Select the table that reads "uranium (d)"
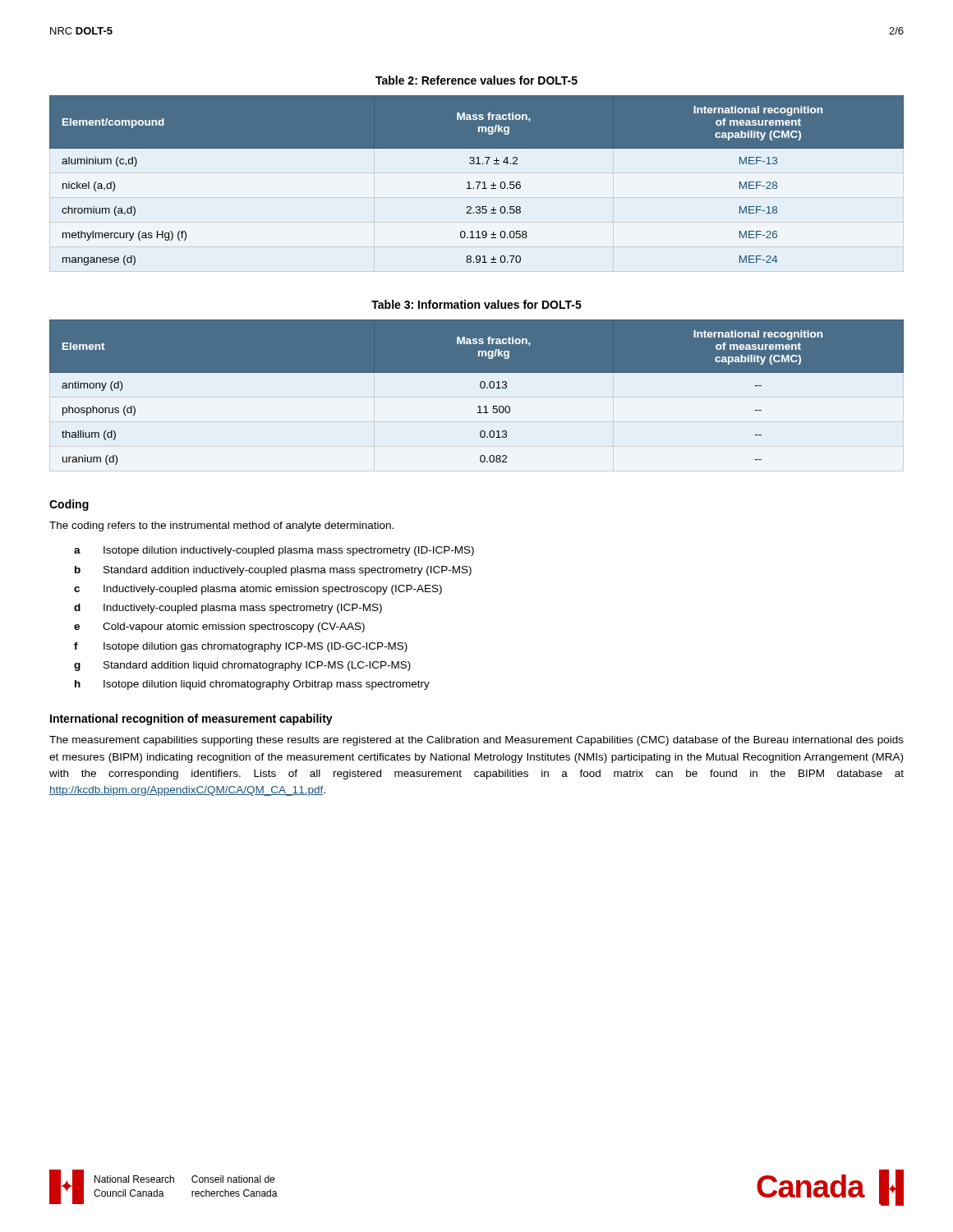953x1232 pixels. 476,395
